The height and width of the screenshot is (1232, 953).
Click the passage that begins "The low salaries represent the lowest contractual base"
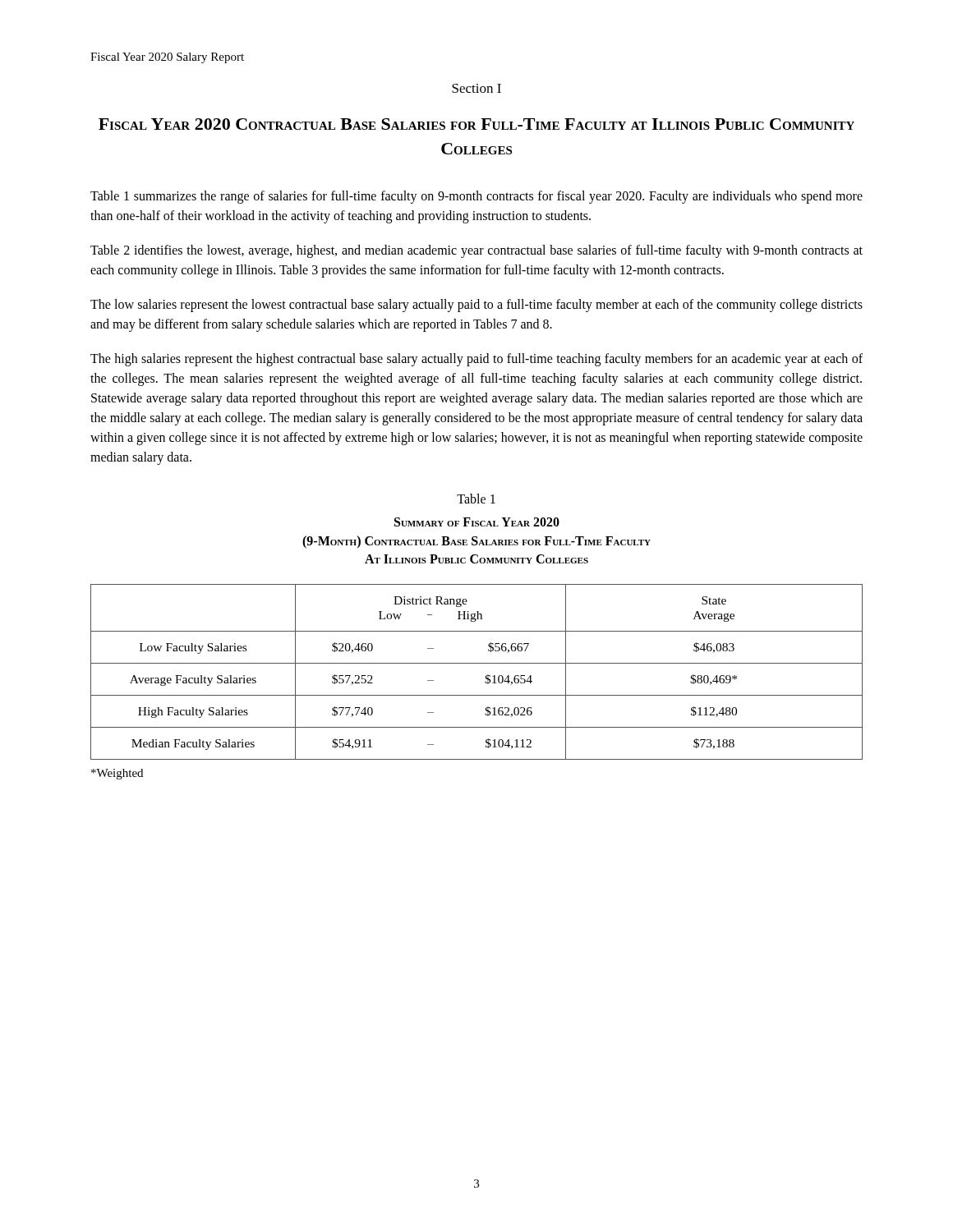476,314
